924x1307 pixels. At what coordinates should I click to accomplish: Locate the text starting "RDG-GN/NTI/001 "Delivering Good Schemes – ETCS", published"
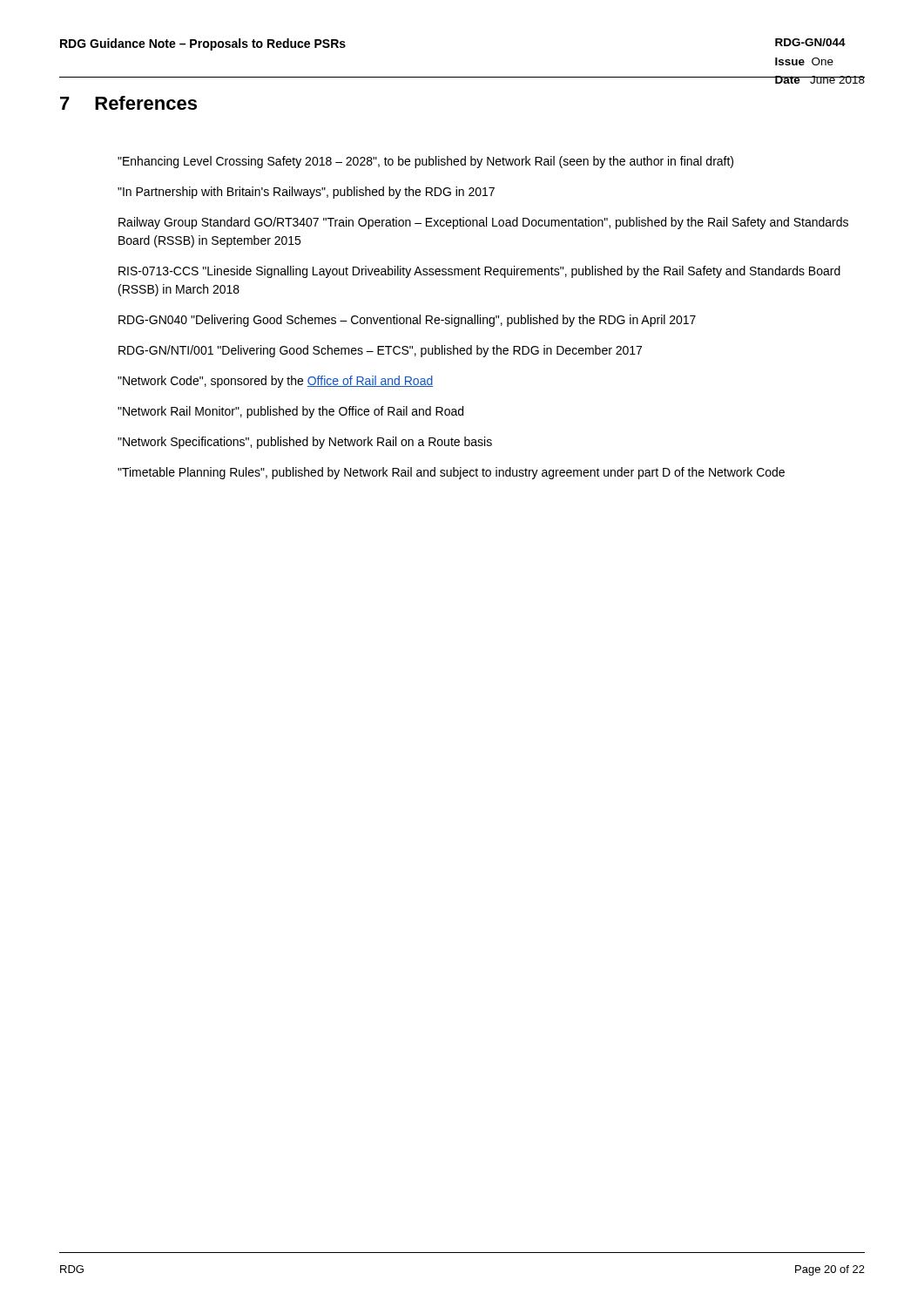380,350
